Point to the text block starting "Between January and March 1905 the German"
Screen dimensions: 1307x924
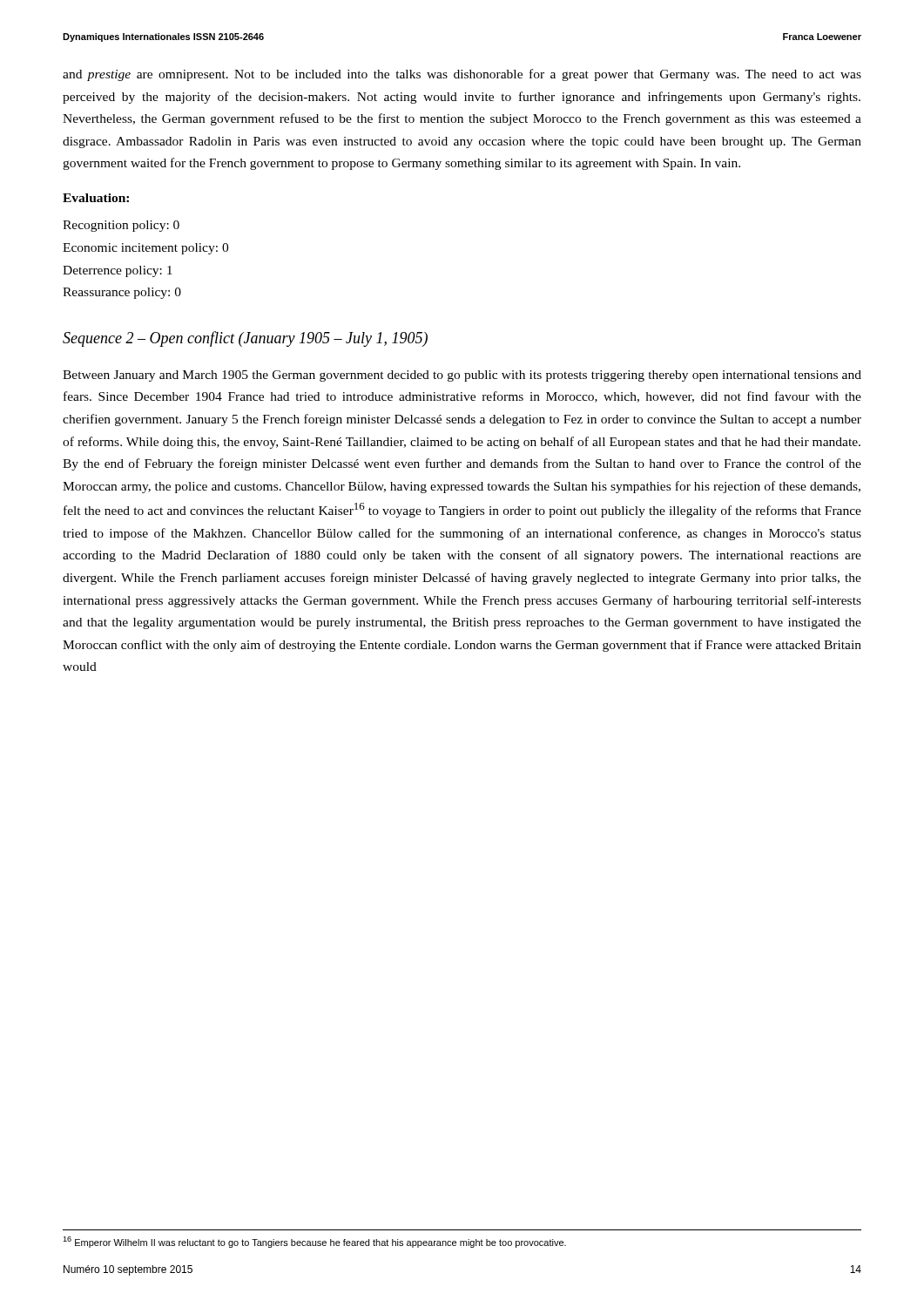(462, 520)
